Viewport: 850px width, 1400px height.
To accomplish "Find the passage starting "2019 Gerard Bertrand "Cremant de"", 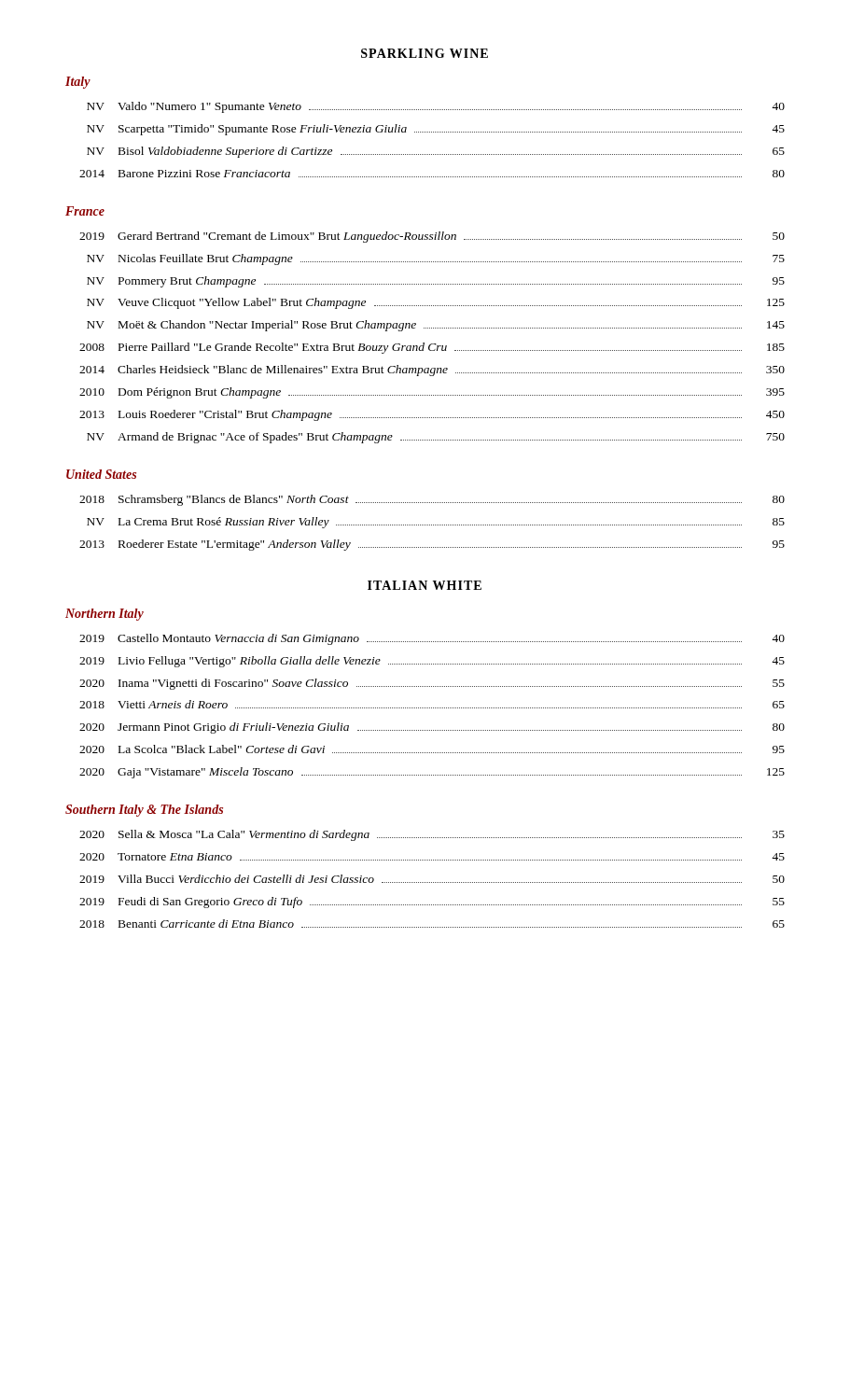I will pyautogui.click(x=425, y=236).
